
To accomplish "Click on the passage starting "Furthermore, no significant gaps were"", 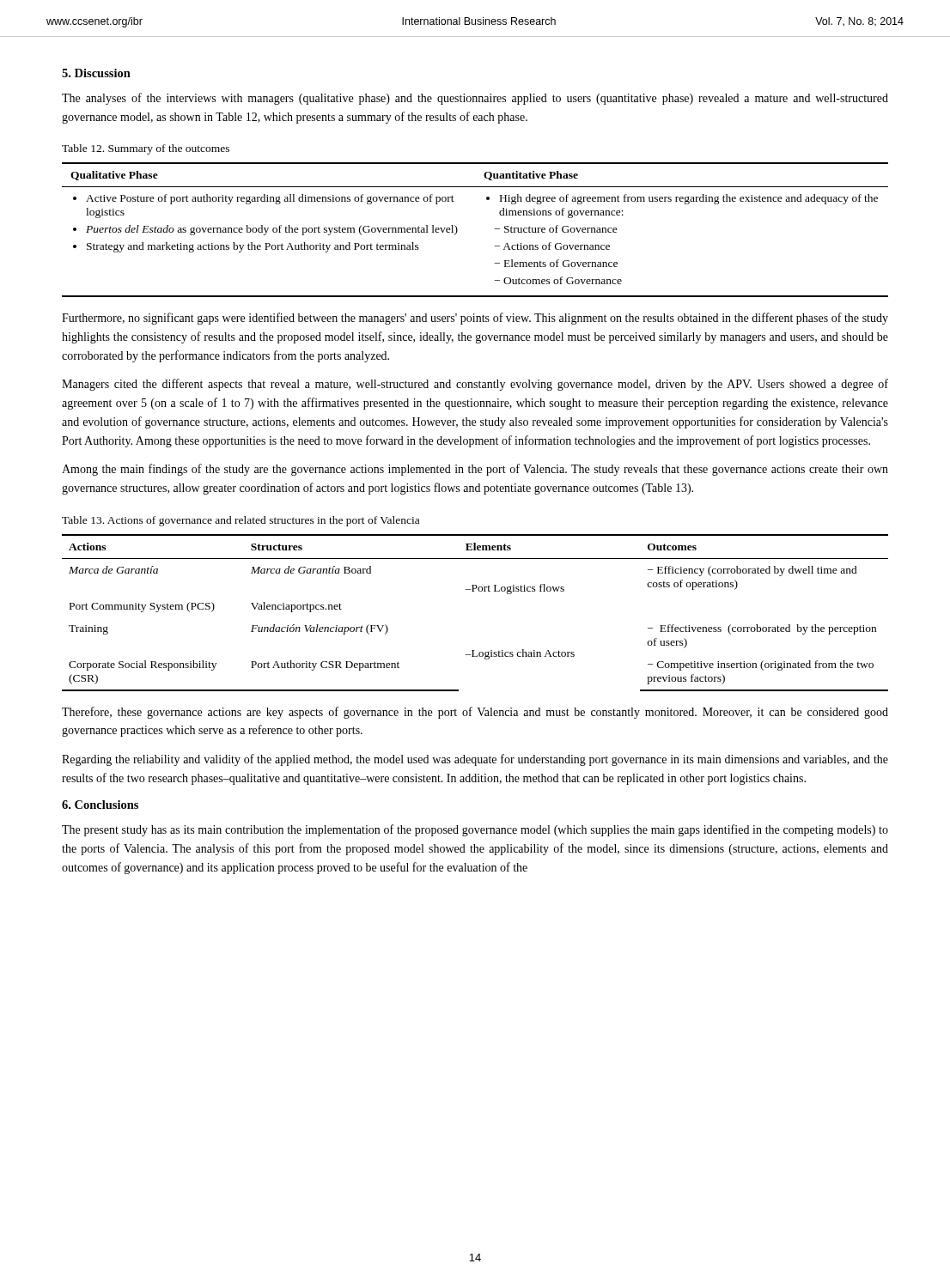I will (475, 337).
